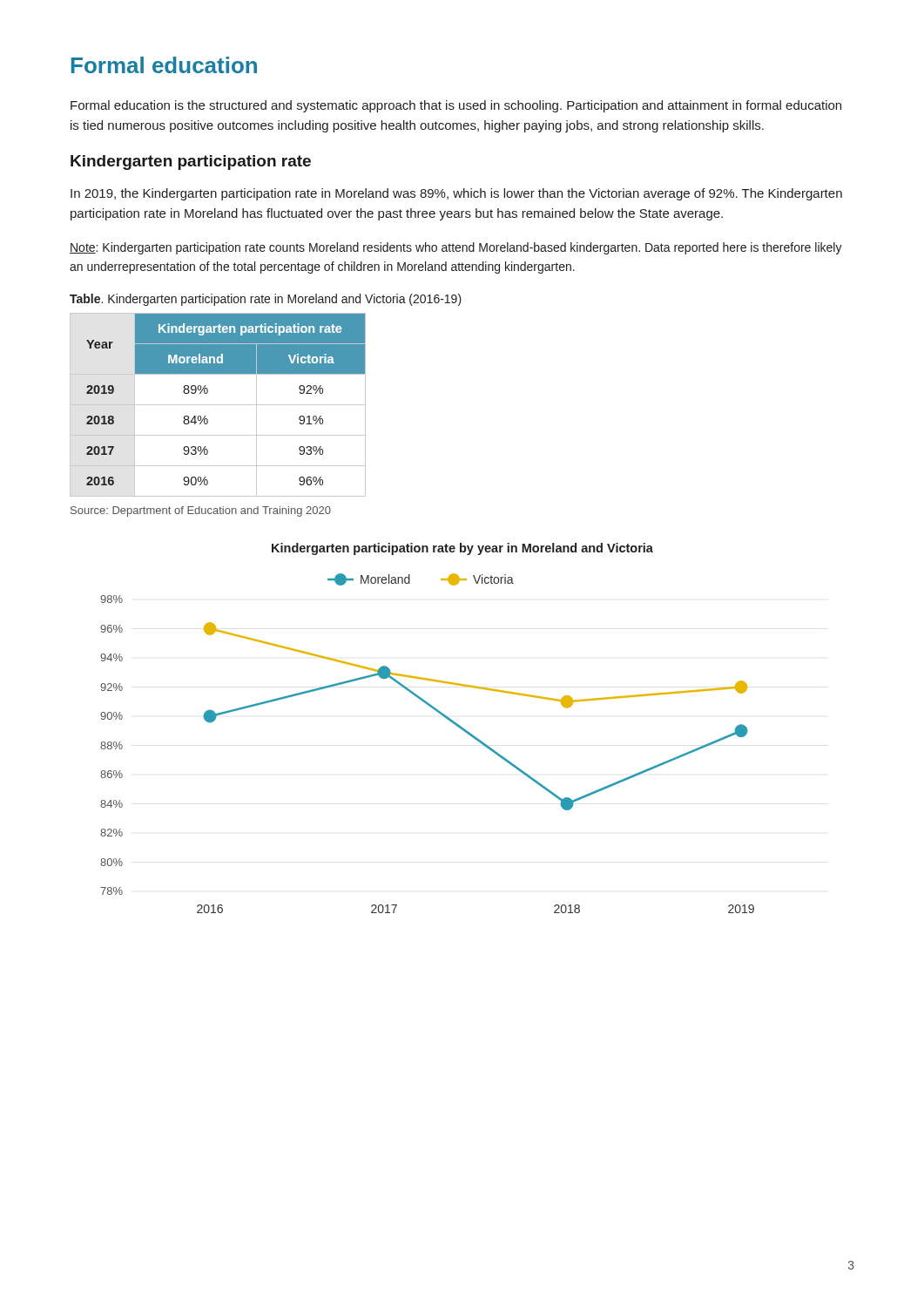The height and width of the screenshot is (1307, 924).
Task: Find the footnote
Action: click(462, 511)
